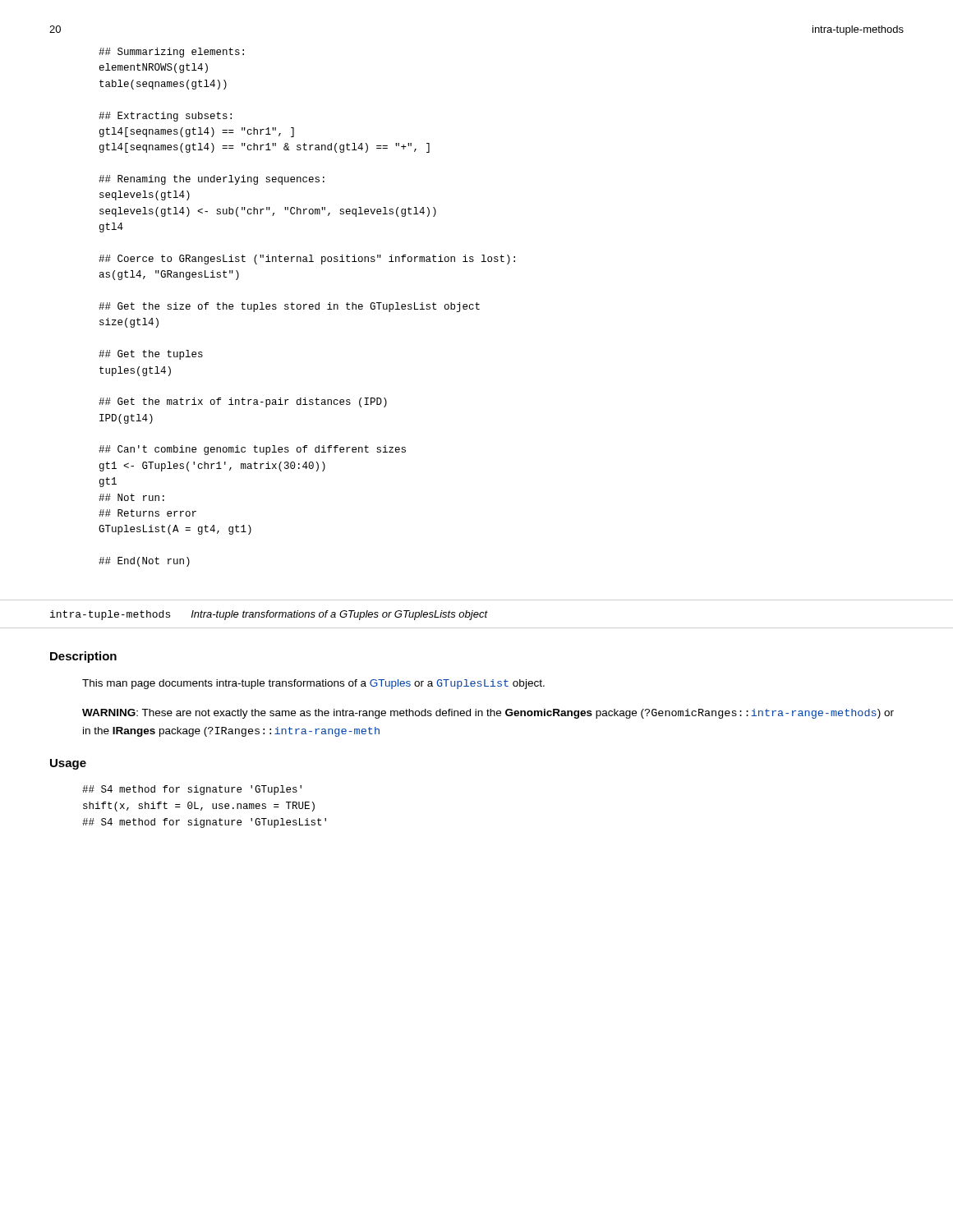Click on the element starting "intra-tuple-methods Intra-tuple transformations"
The image size is (953, 1232).
(268, 614)
